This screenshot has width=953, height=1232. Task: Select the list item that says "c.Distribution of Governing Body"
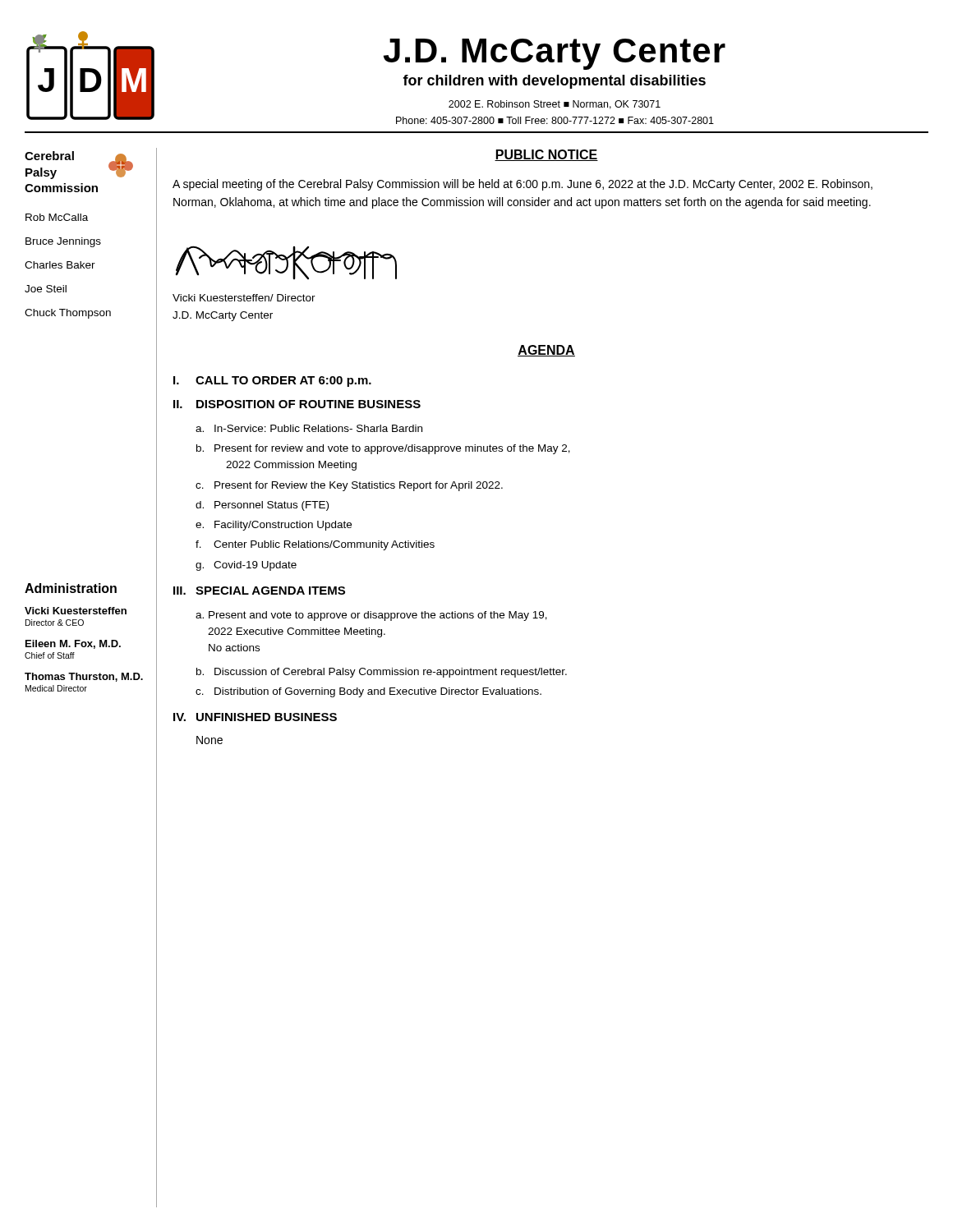[x=369, y=692]
